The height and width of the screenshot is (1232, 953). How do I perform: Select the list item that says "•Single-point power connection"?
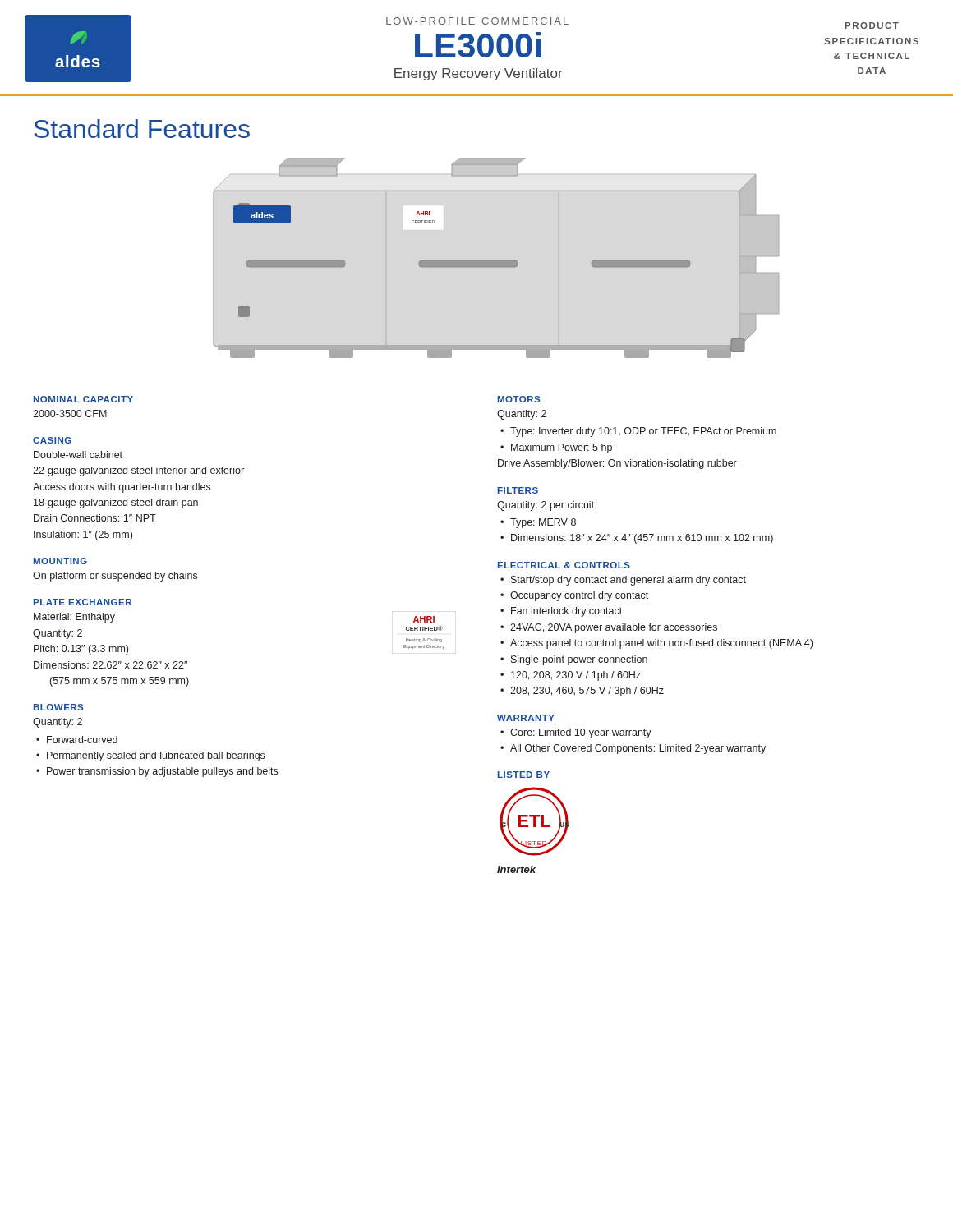tap(574, 660)
